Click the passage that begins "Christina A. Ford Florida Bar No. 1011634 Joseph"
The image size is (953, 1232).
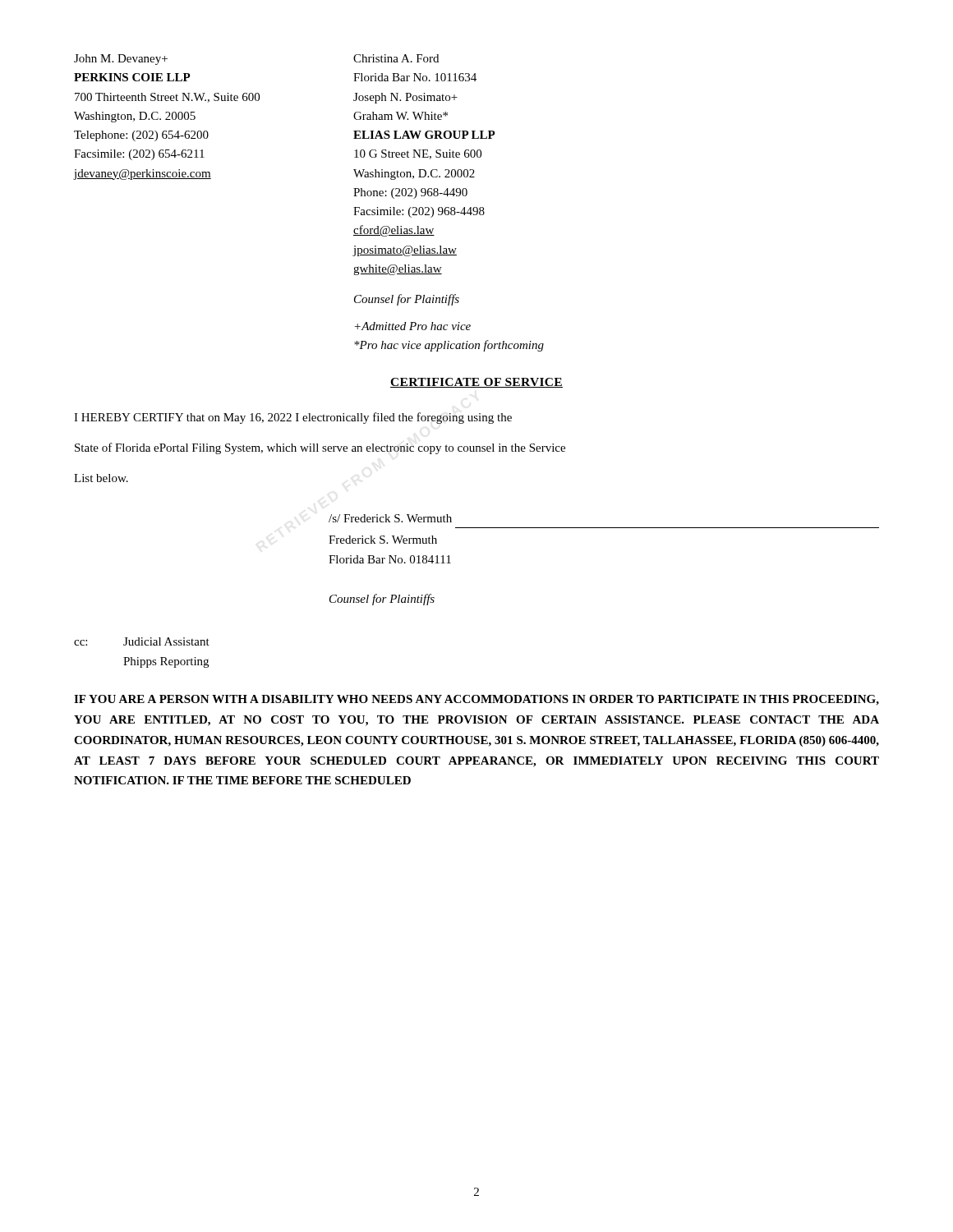coord(396,58)
